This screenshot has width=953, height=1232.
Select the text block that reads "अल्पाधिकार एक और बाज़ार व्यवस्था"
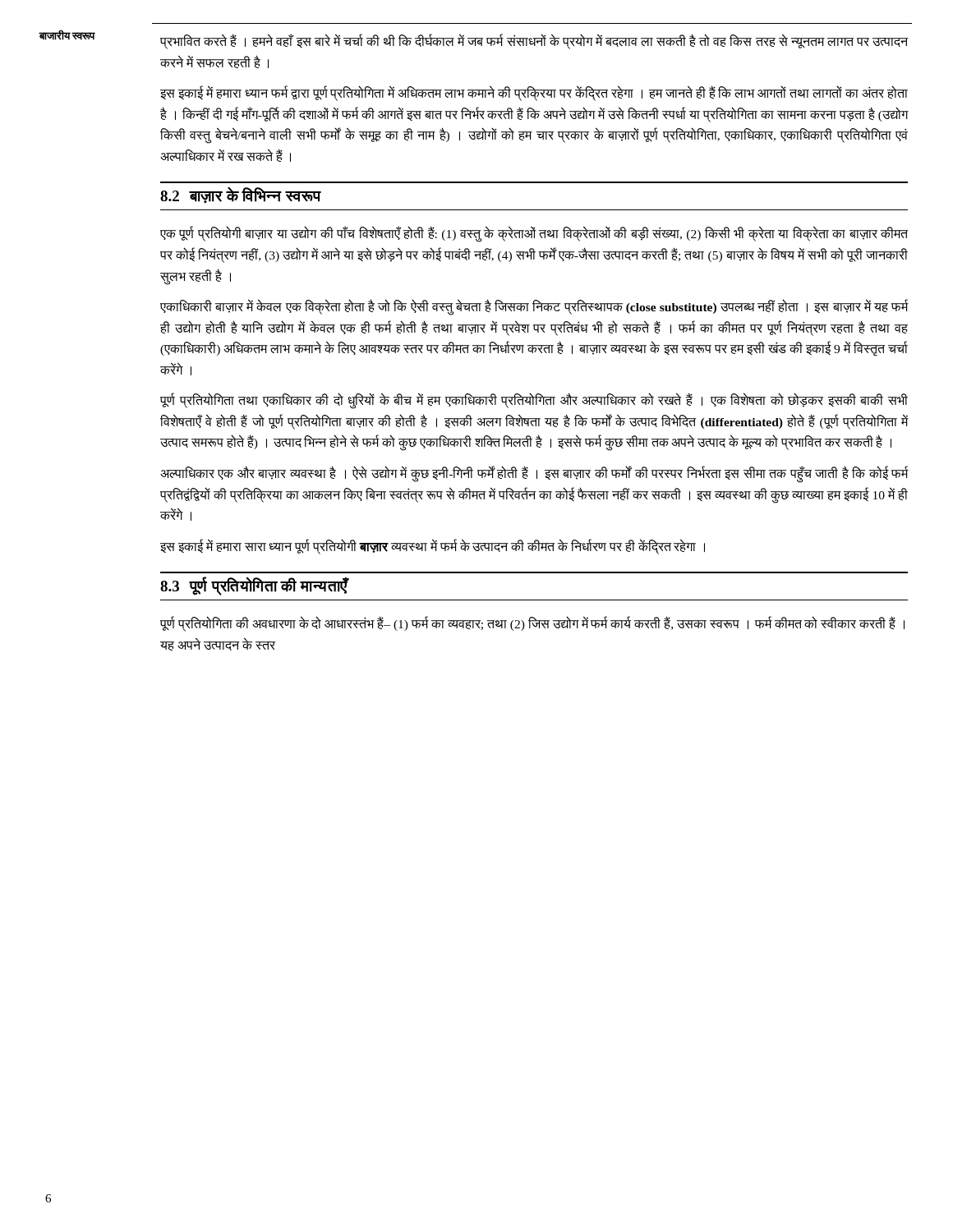pyautogui.click(x=534, y=495)
